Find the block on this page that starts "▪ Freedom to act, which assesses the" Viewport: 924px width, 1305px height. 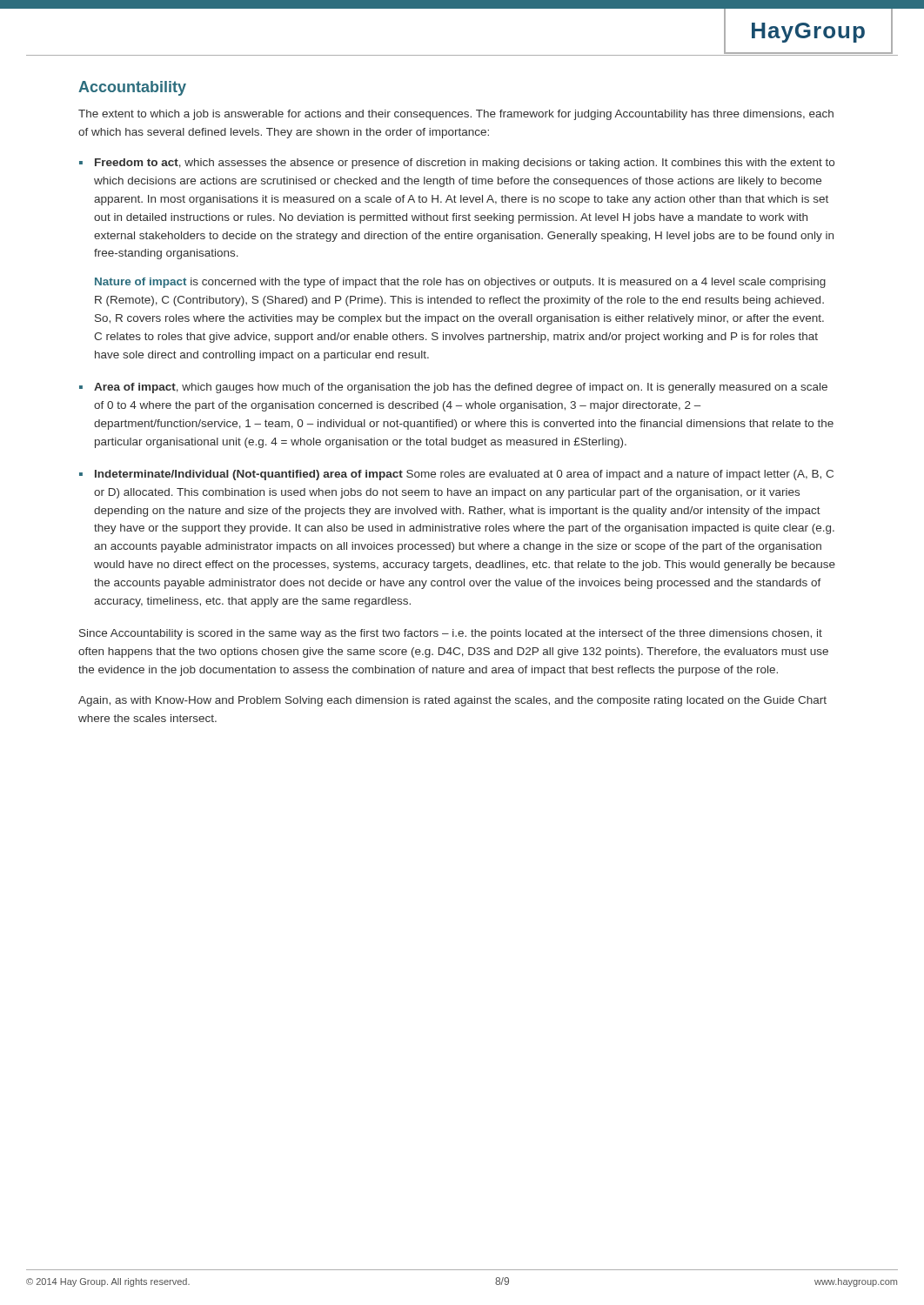(x=457, y=164)
